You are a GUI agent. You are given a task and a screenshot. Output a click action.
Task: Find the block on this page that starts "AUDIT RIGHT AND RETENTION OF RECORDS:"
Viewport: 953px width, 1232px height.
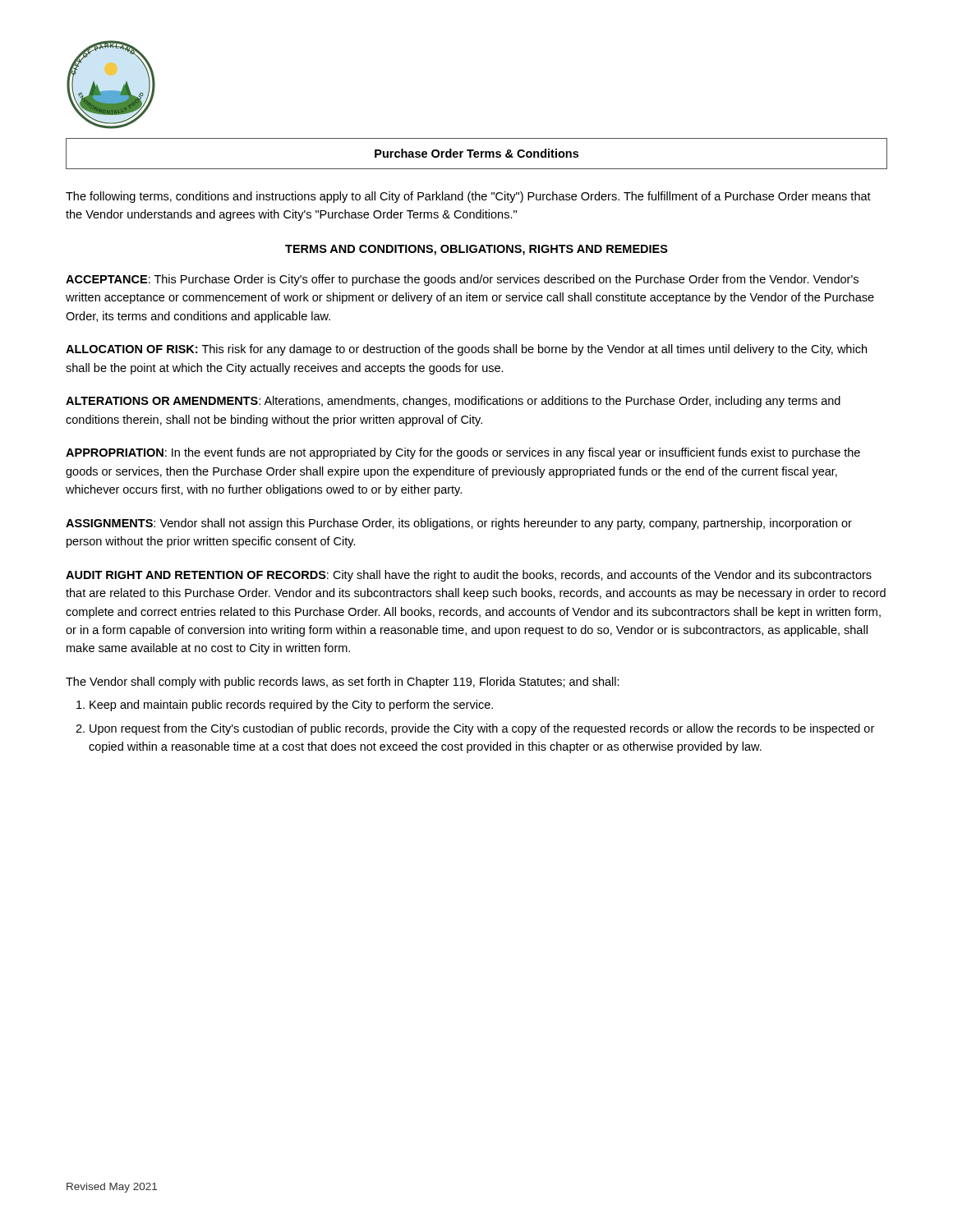pos(476,612)
